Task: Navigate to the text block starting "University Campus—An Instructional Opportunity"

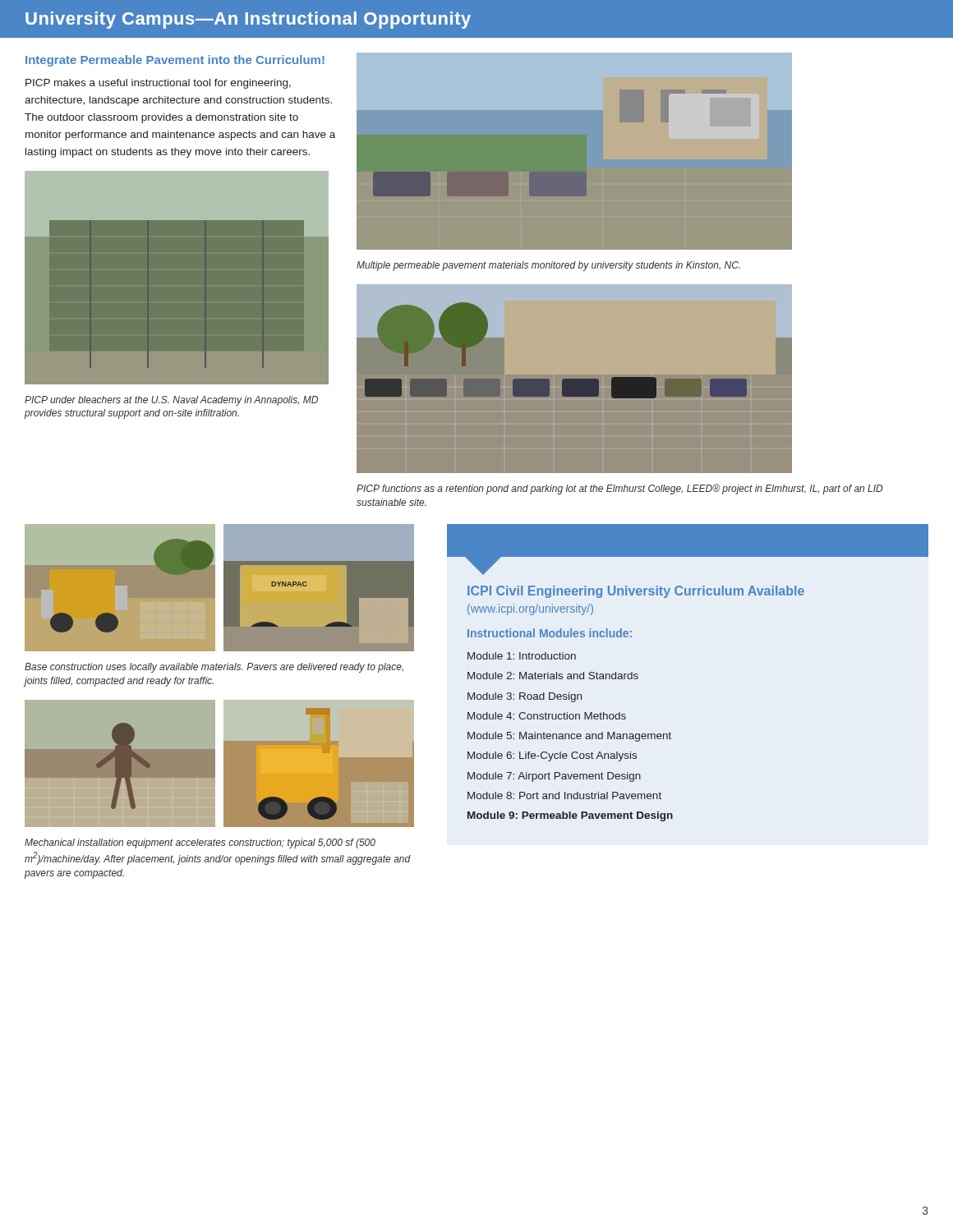Action: (x=476, y=19)
